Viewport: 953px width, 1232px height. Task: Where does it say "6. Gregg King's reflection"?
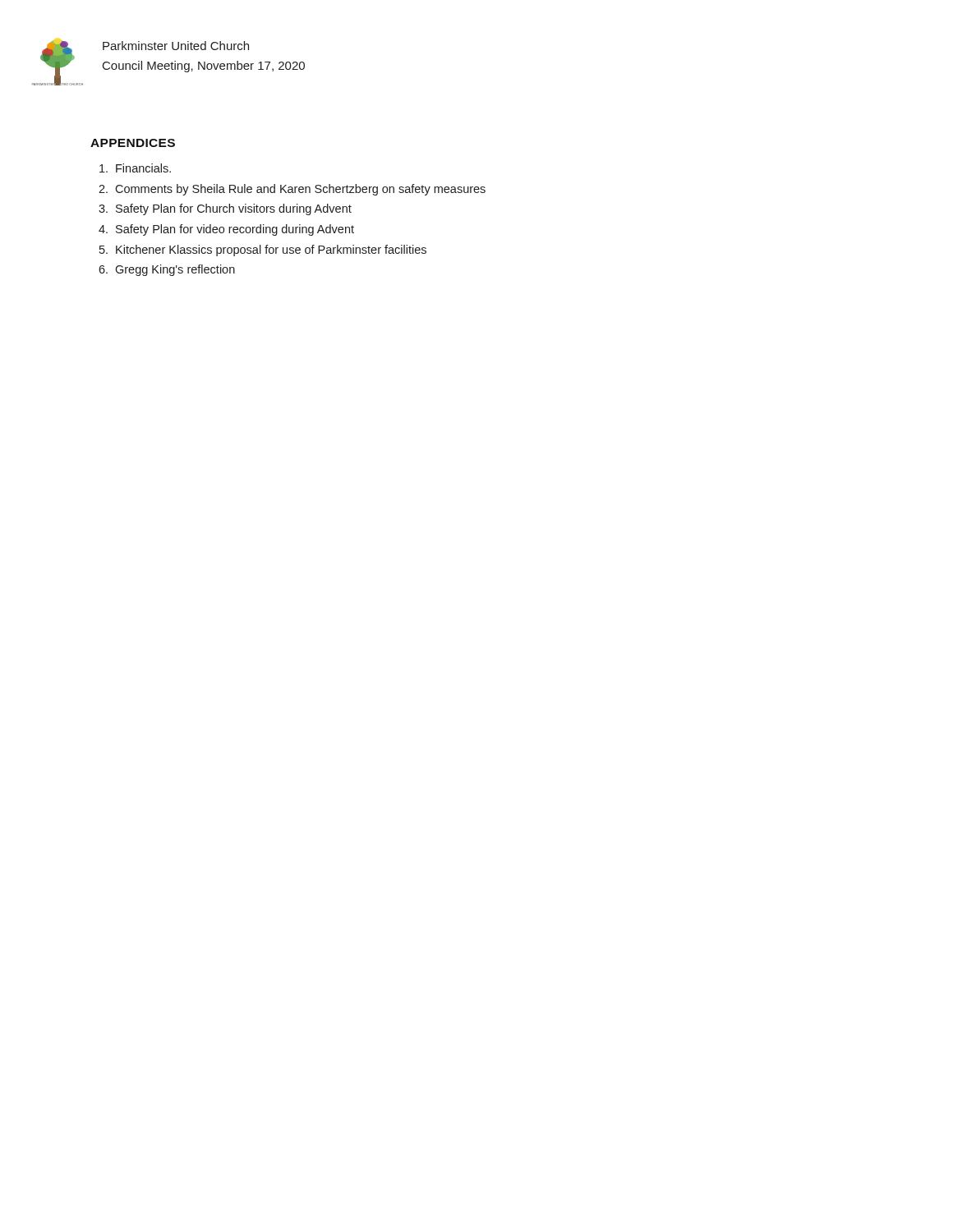(163, 270)
